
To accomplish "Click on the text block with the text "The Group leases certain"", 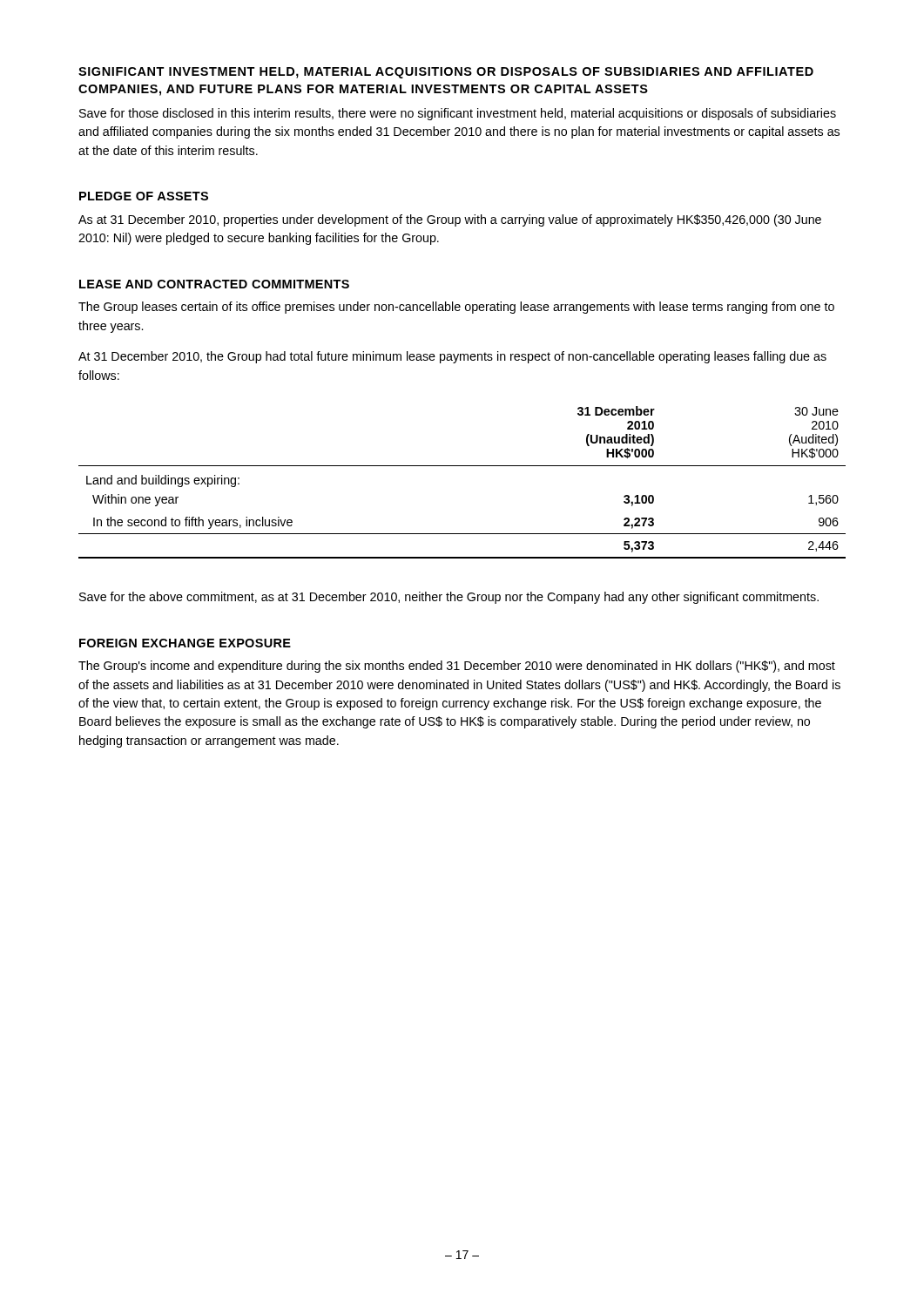I will pyautogui.click(x=456, y=316).
